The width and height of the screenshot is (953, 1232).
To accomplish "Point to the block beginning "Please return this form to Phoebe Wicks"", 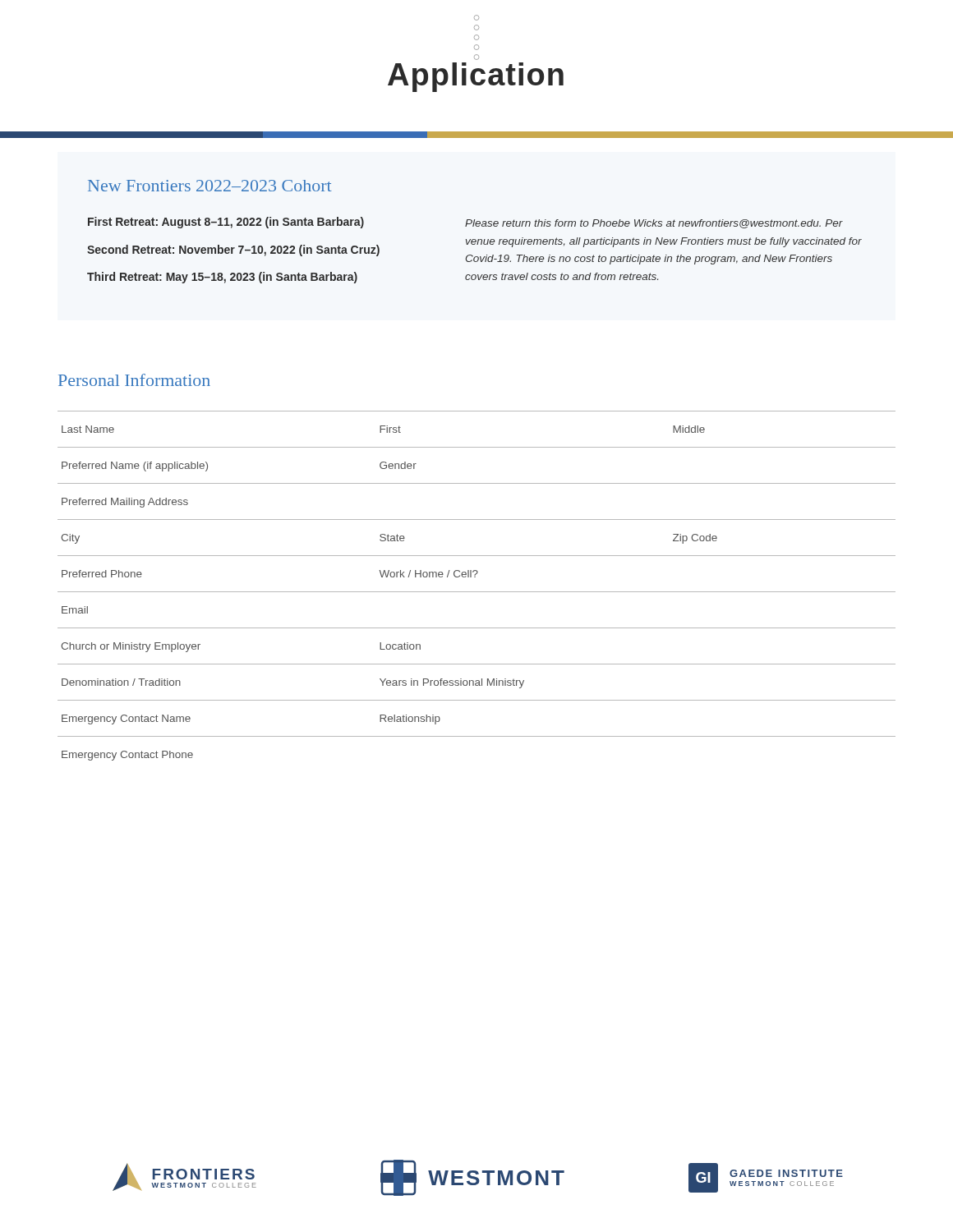I will tap(663, 250).
